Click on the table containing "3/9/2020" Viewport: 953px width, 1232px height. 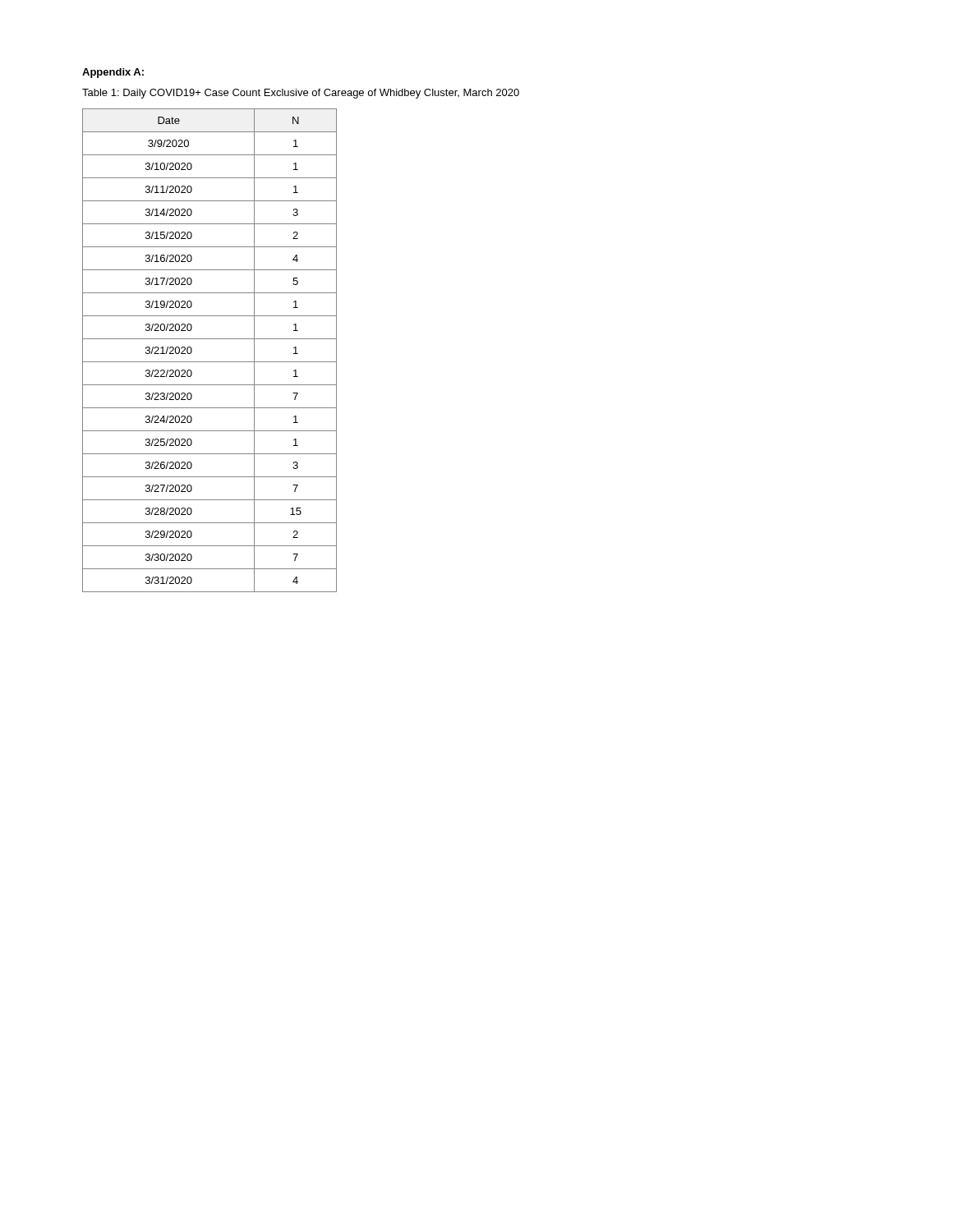476,350
